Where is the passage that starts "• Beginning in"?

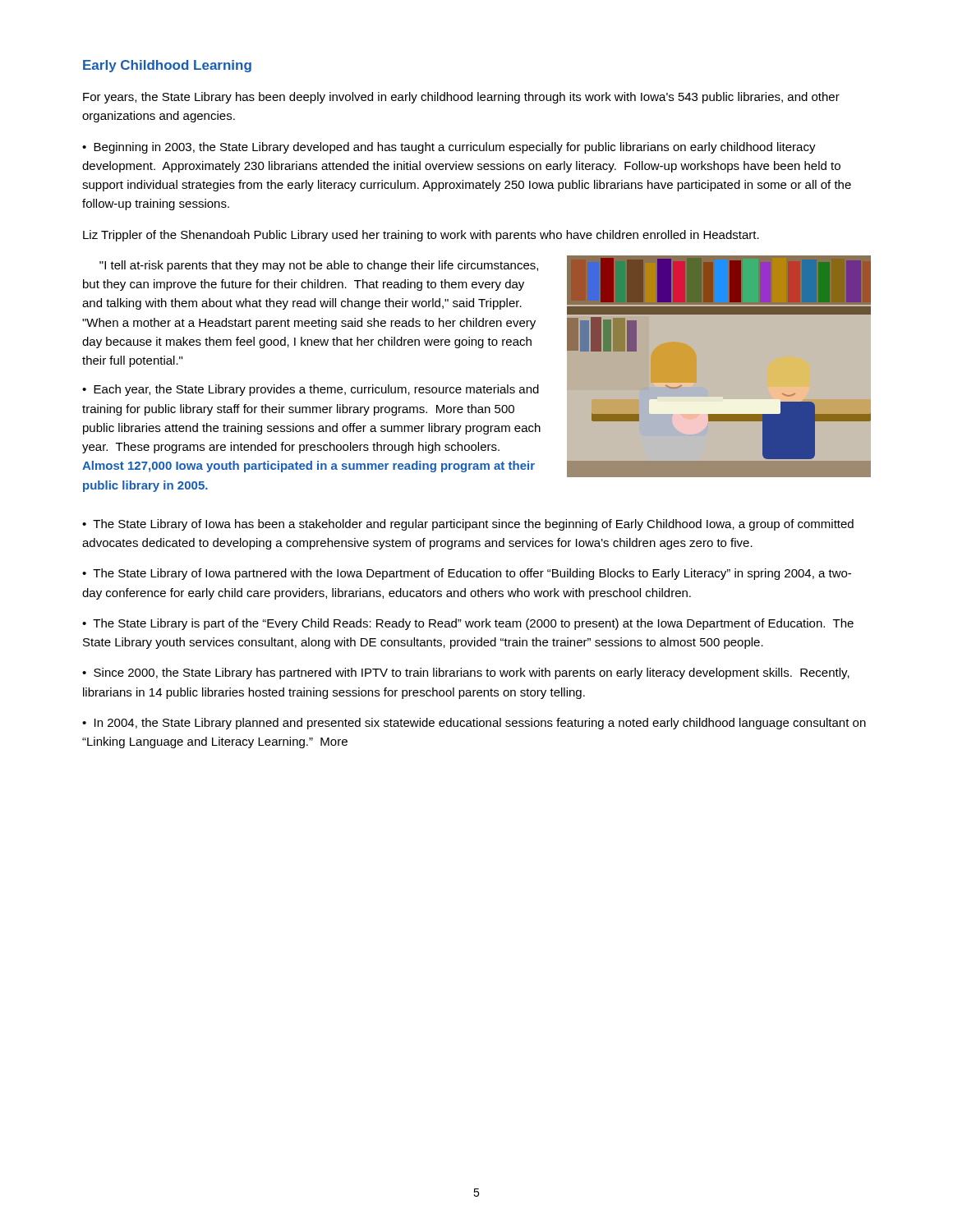click(x=467, y=175)
